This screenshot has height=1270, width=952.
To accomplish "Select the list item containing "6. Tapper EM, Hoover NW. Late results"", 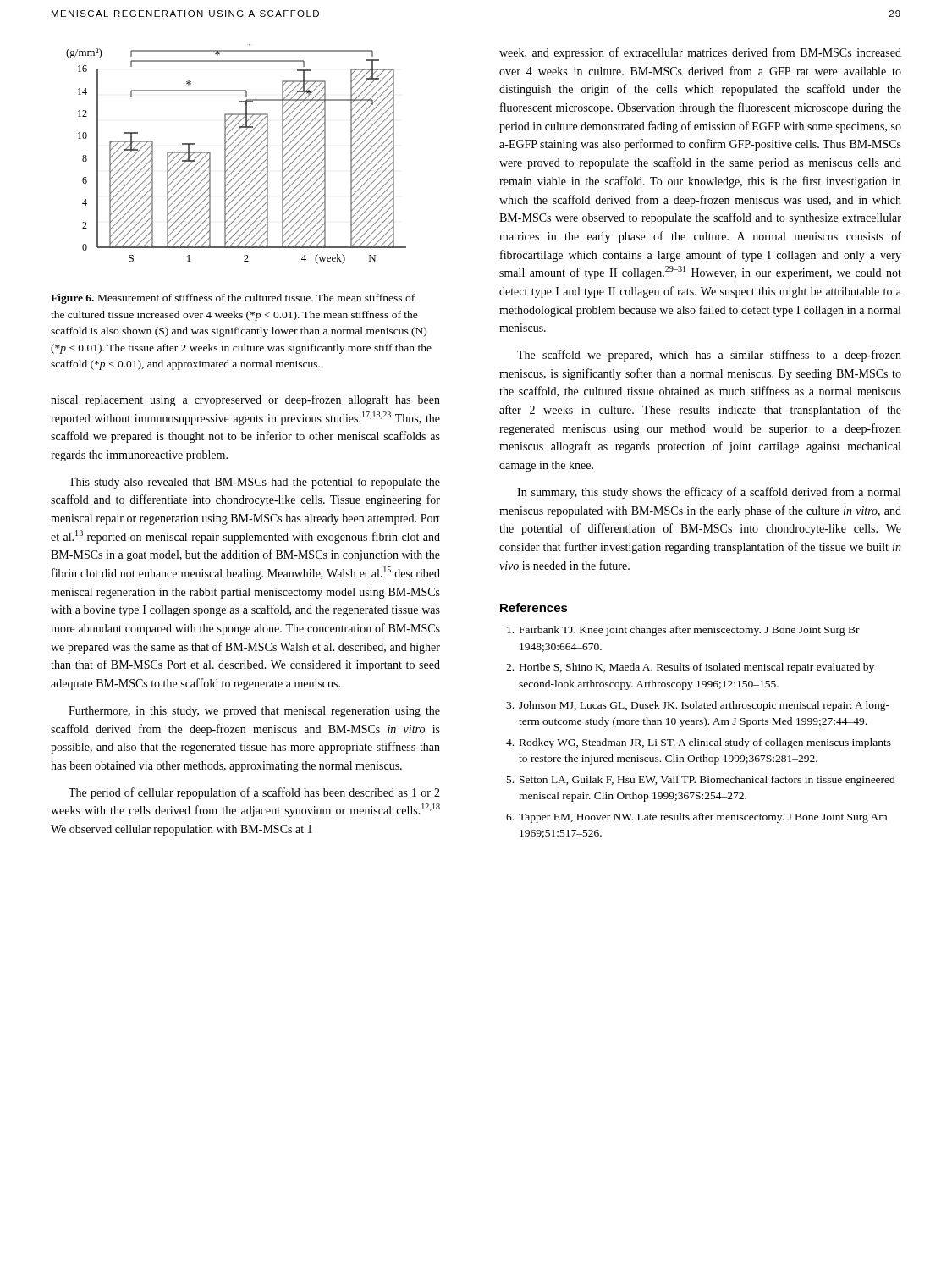I will [x=700, y=825].
